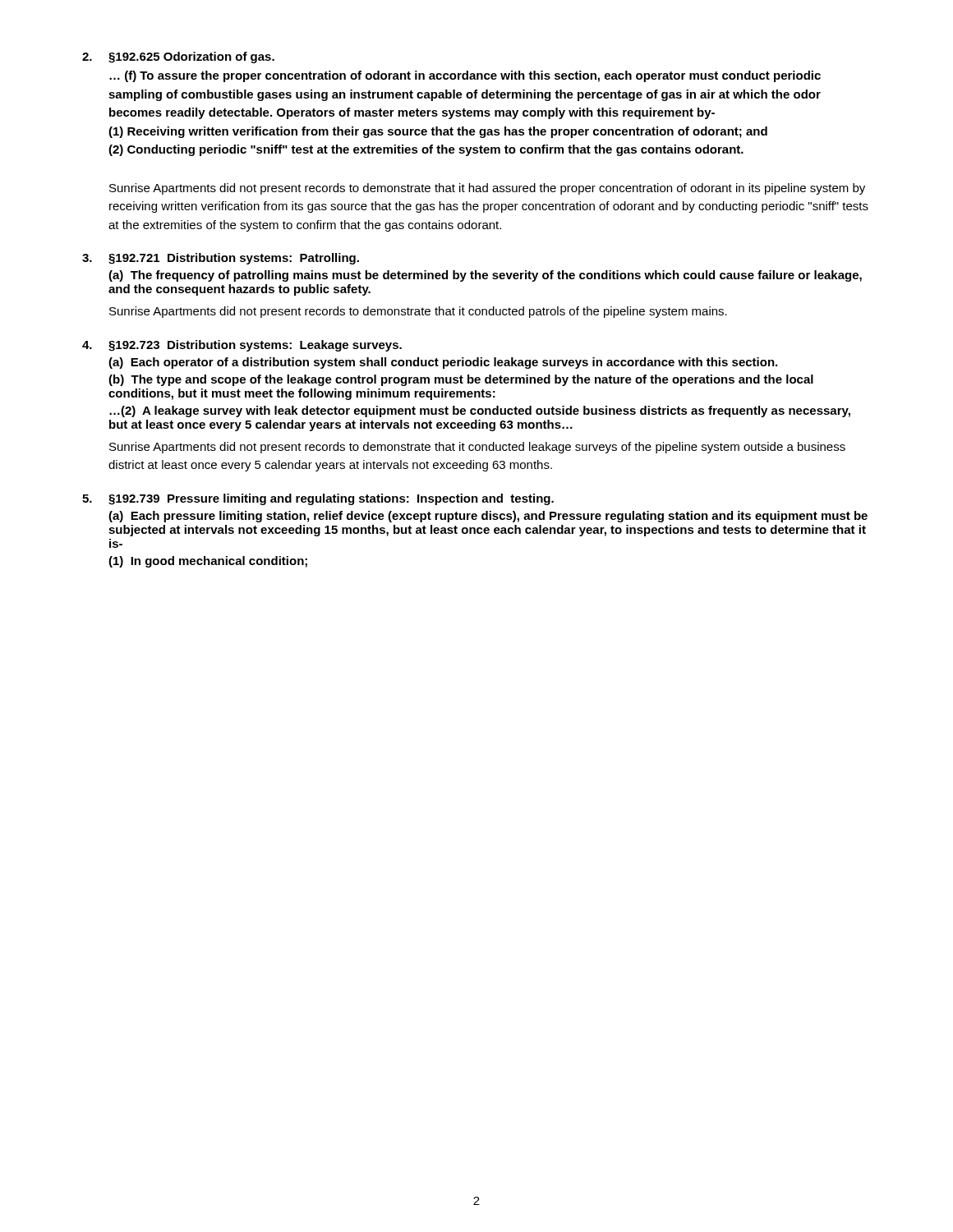
Task: Point to the region starting "5. §192.739 Pressure limiting and regulating stations:"
Action: coord(476,529)
